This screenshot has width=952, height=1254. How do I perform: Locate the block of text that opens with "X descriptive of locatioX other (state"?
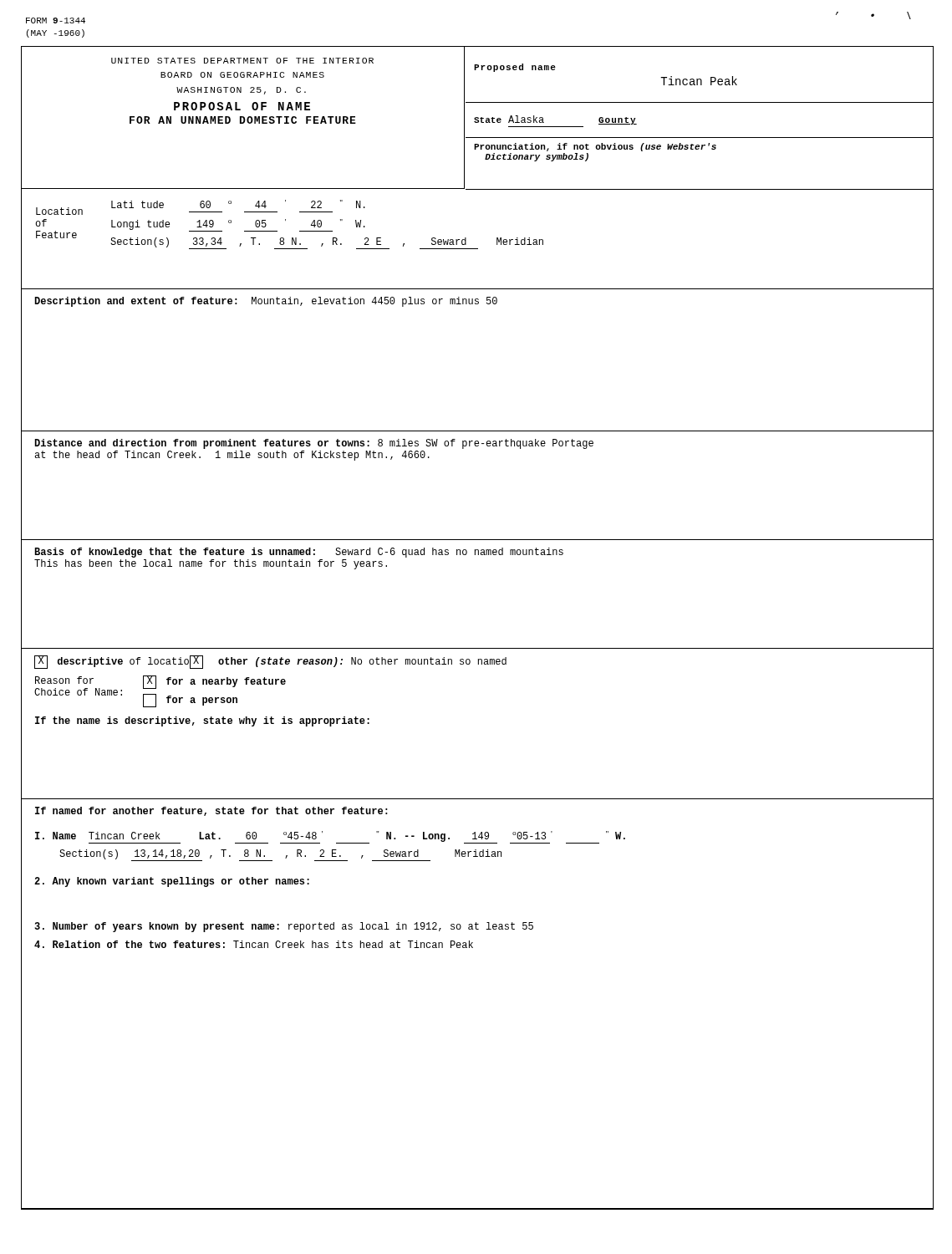(x=270, y=662)
